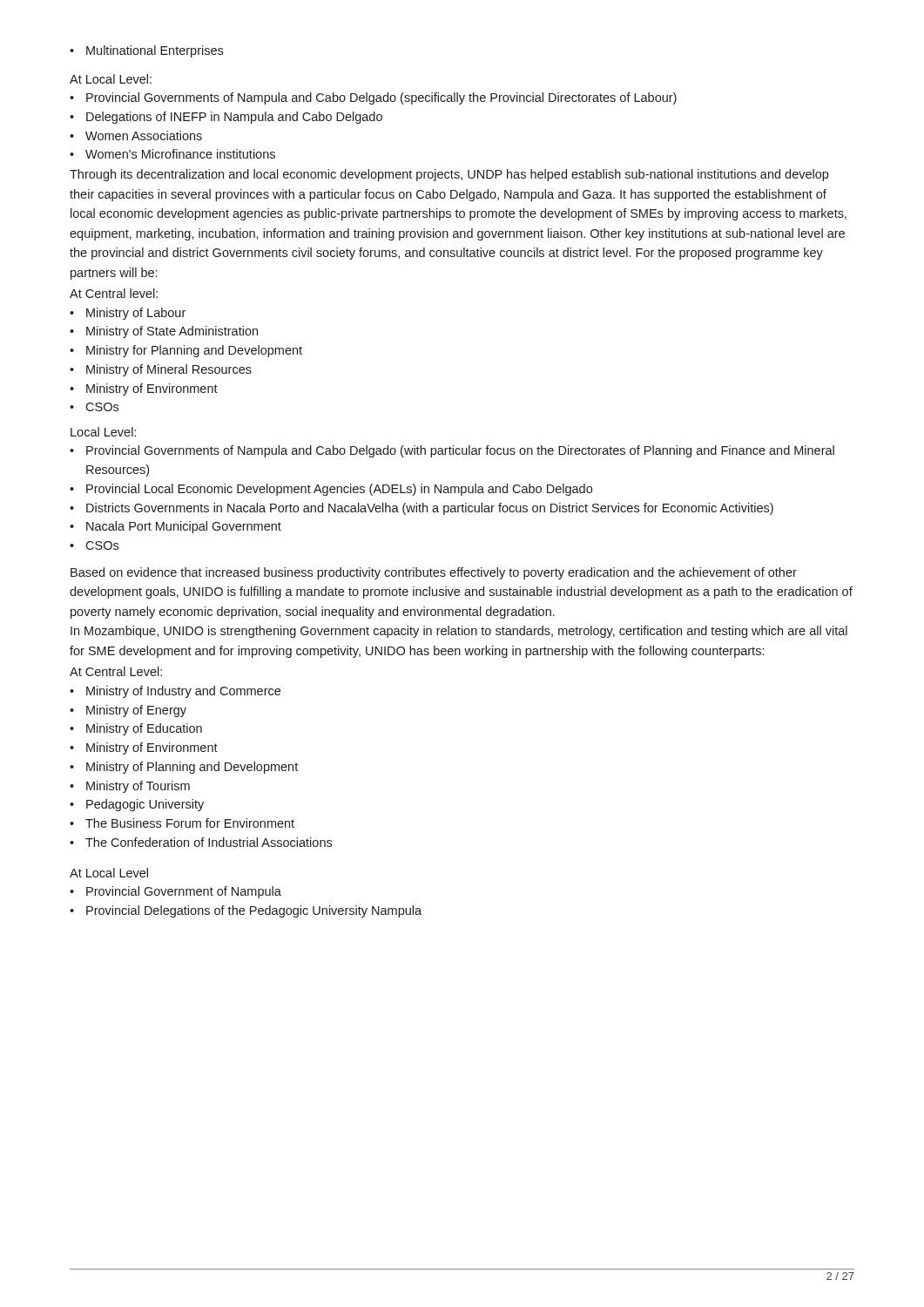Viewport: 924px width, 1307px height.
Task: Click on the text starting "•Ministry of Mineral Resources"
Action: (x=161, y=370)
